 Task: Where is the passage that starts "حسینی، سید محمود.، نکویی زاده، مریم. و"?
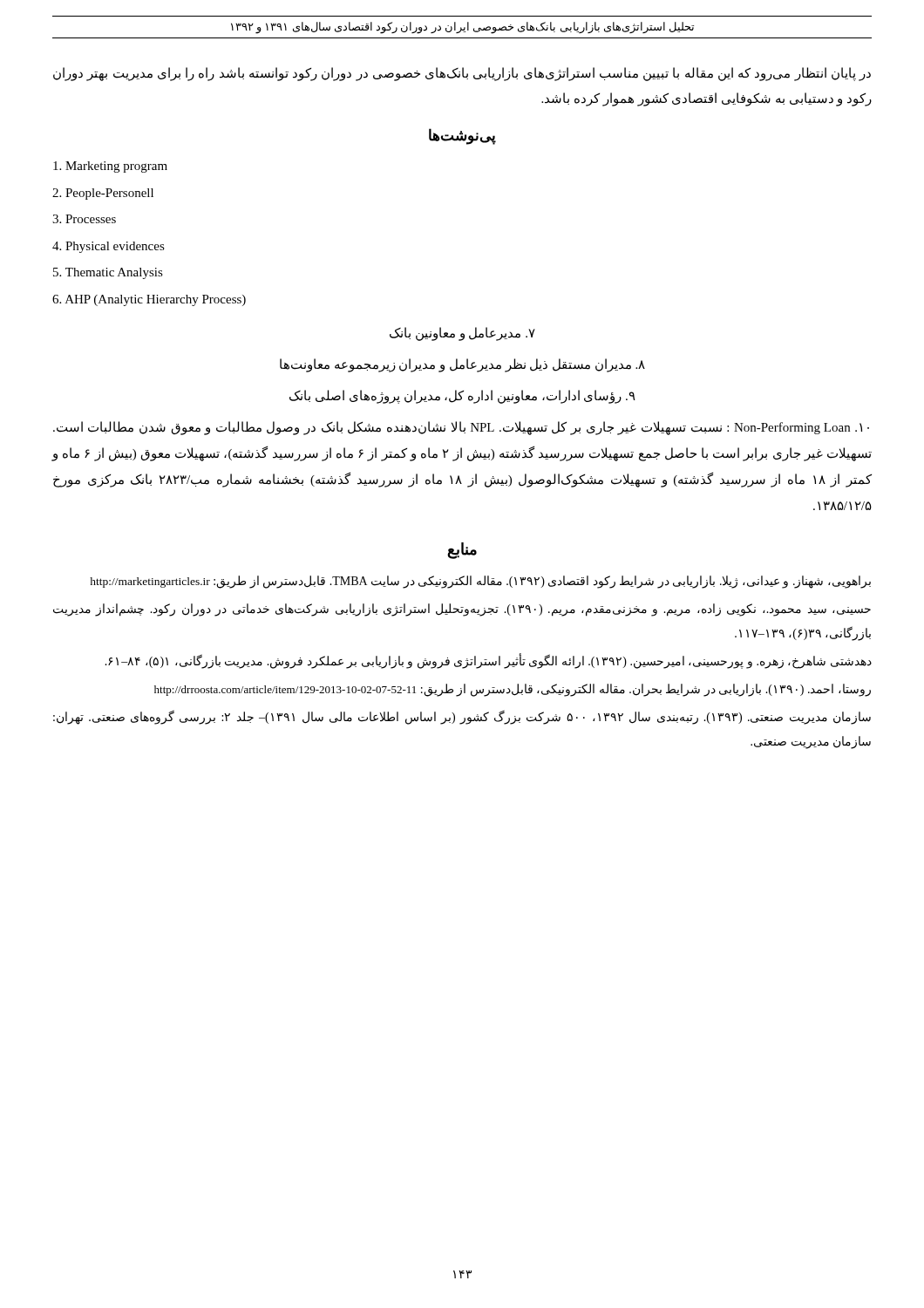click(x=462, y=621)
